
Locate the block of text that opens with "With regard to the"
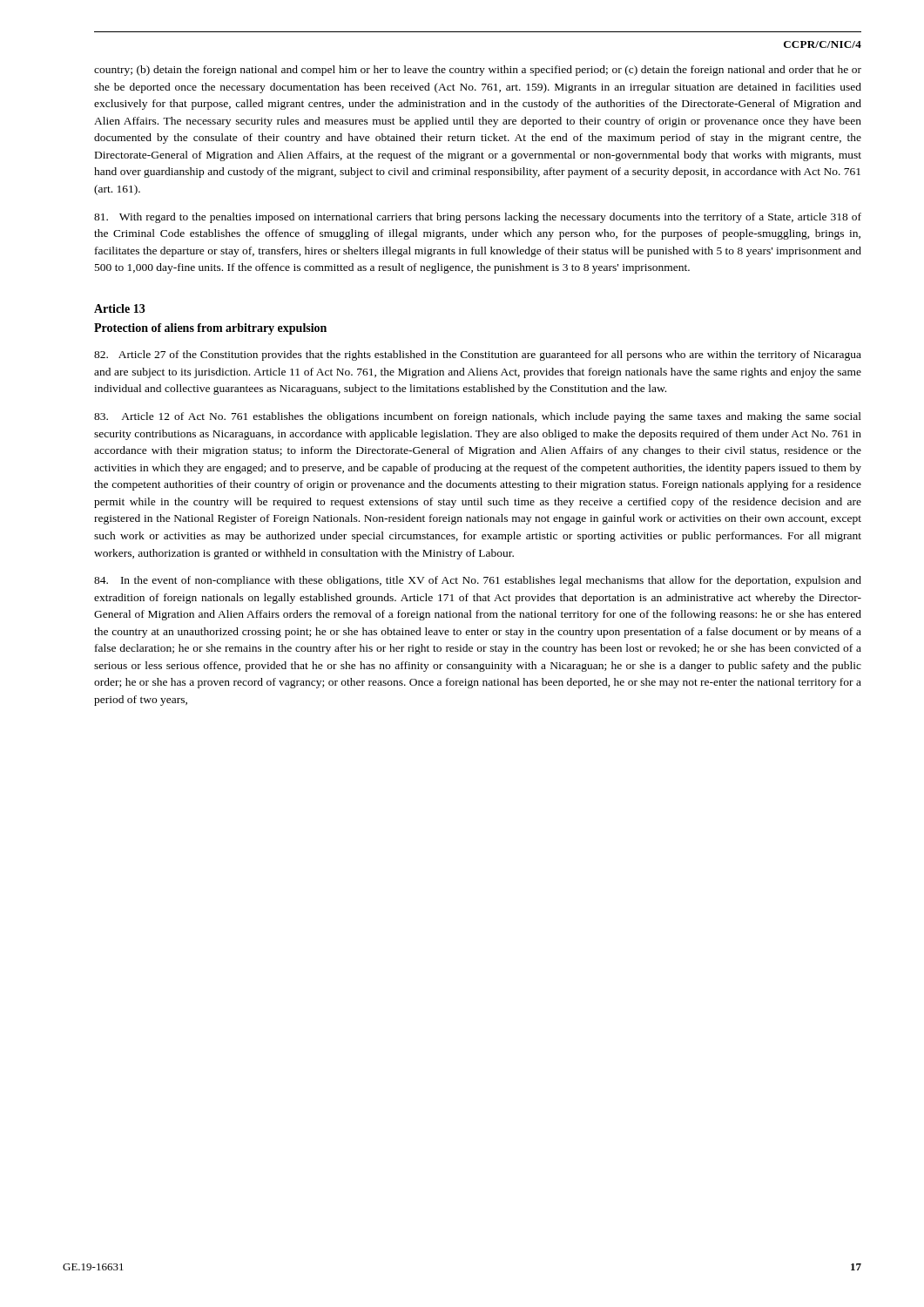click(478, 242)
